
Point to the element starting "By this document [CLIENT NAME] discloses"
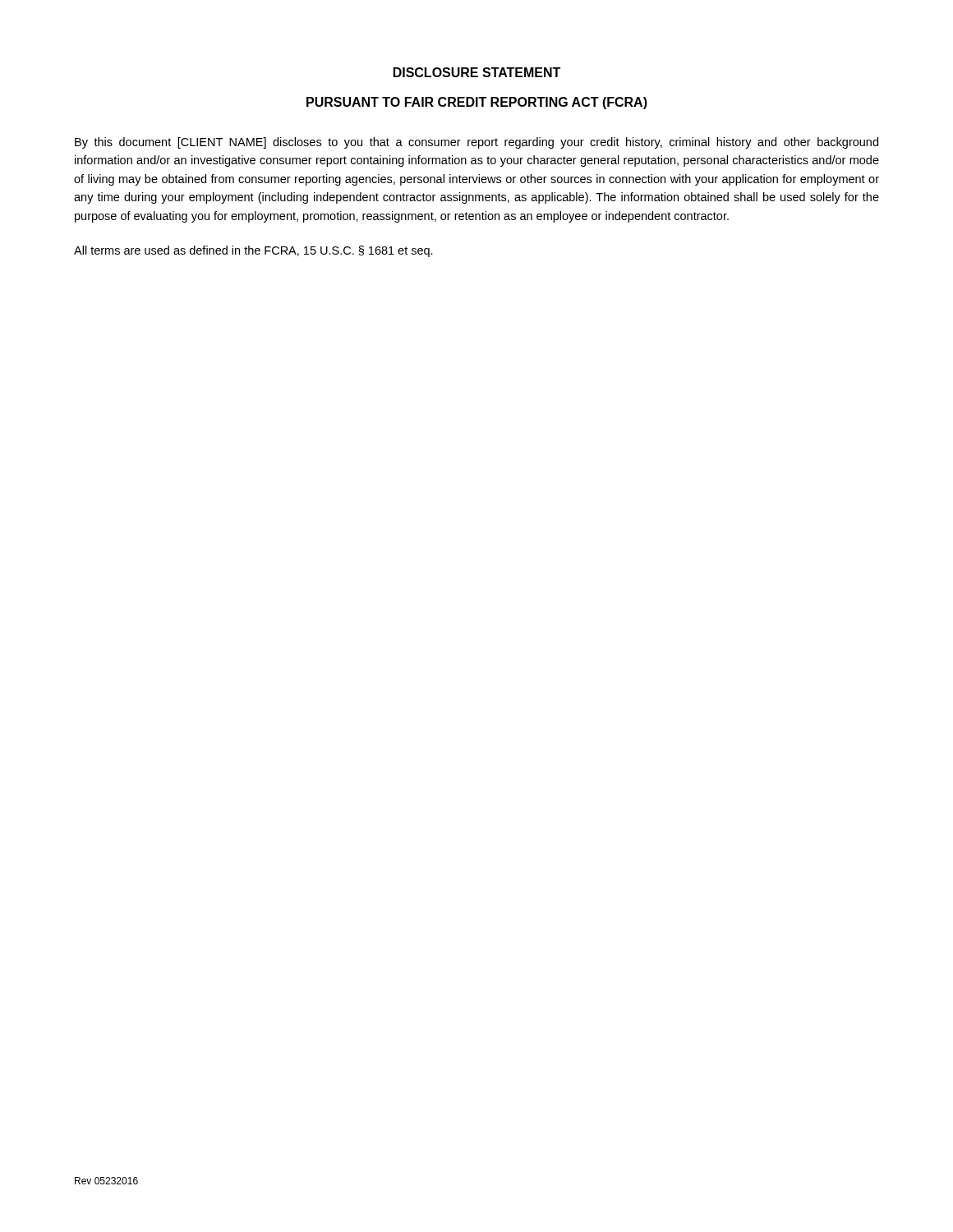point(476,179)
